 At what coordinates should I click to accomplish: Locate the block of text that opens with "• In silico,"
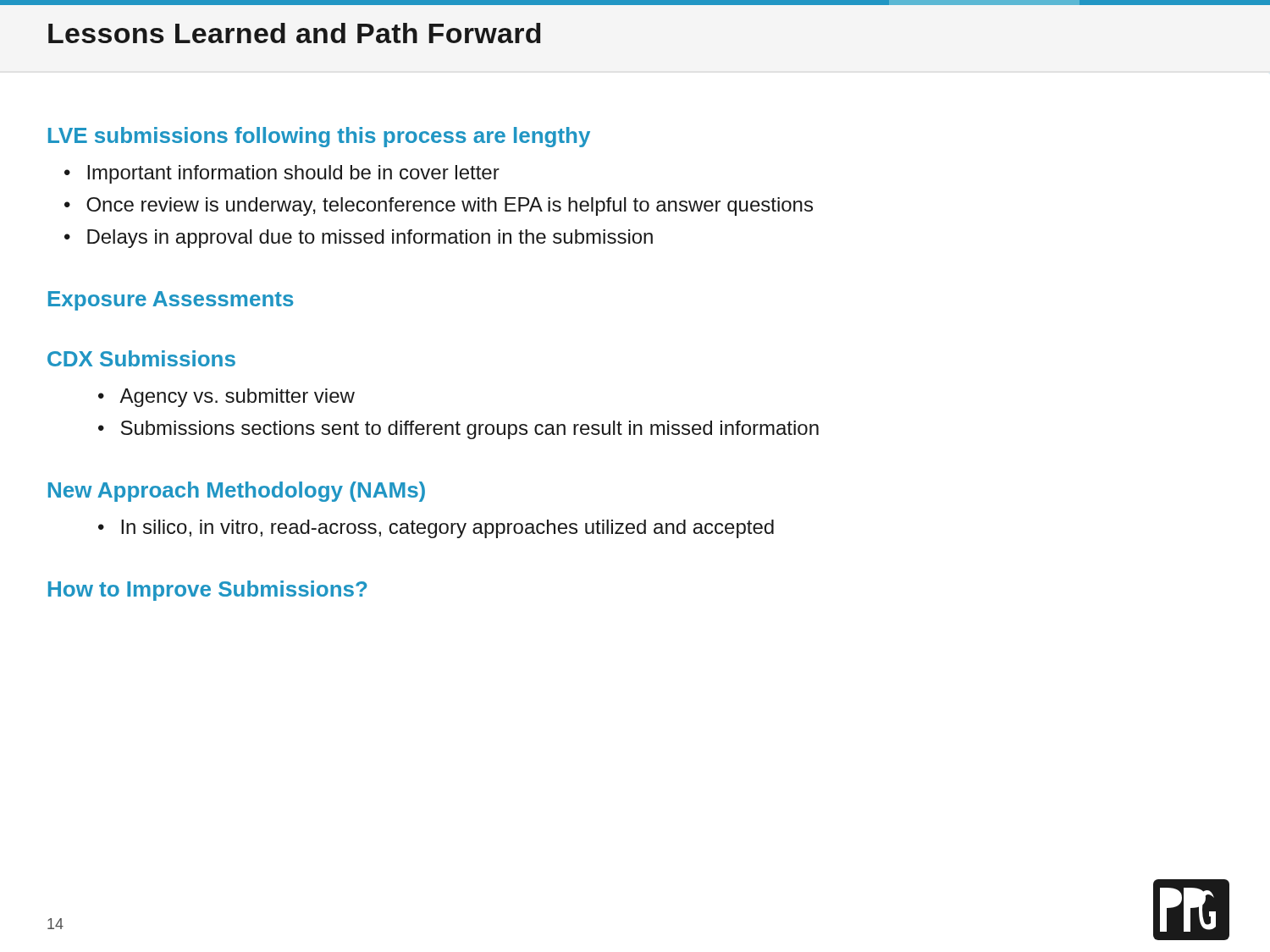click(x=436, y=527)
